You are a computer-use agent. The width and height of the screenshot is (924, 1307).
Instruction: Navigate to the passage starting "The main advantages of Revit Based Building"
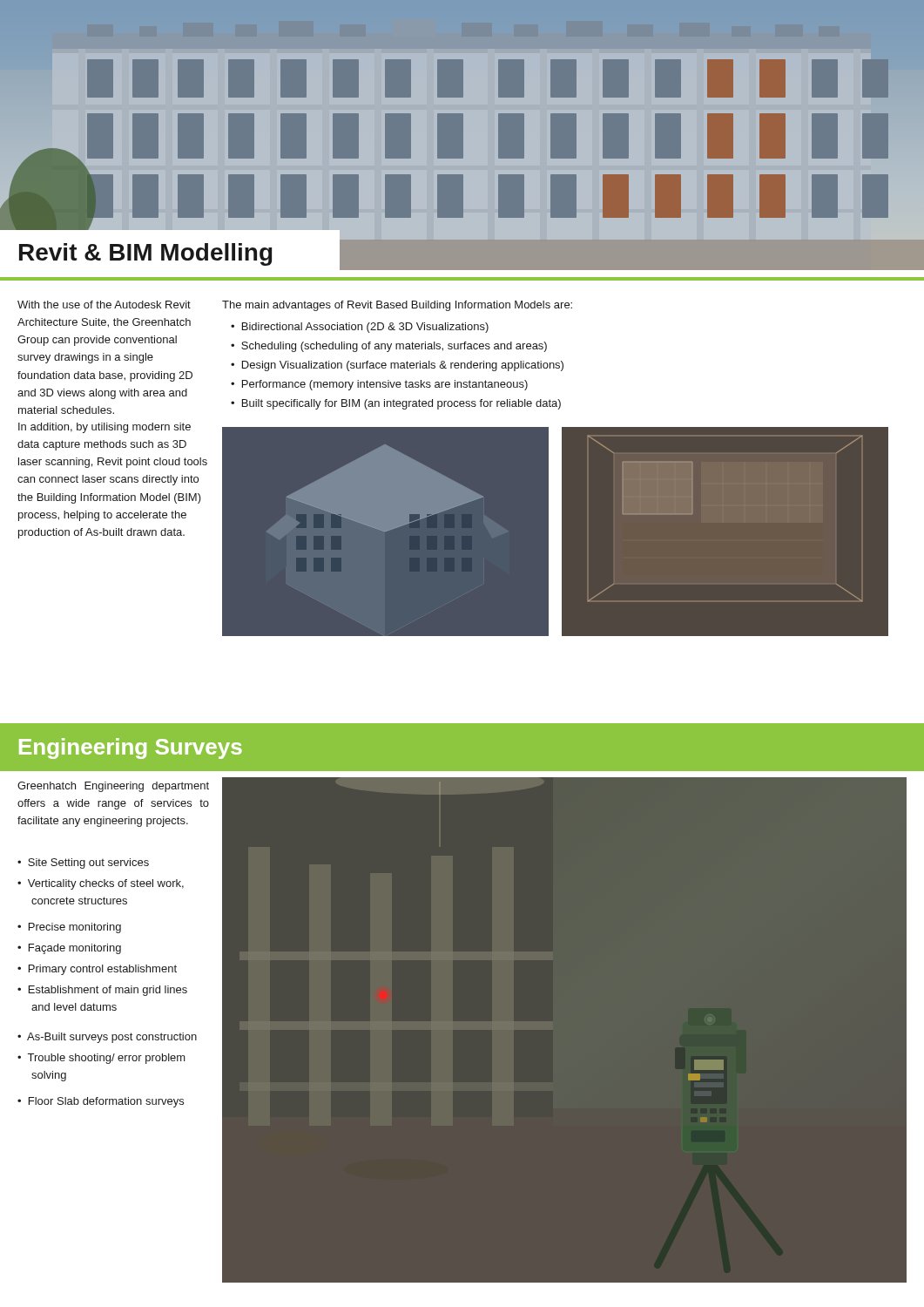(564, 305)
